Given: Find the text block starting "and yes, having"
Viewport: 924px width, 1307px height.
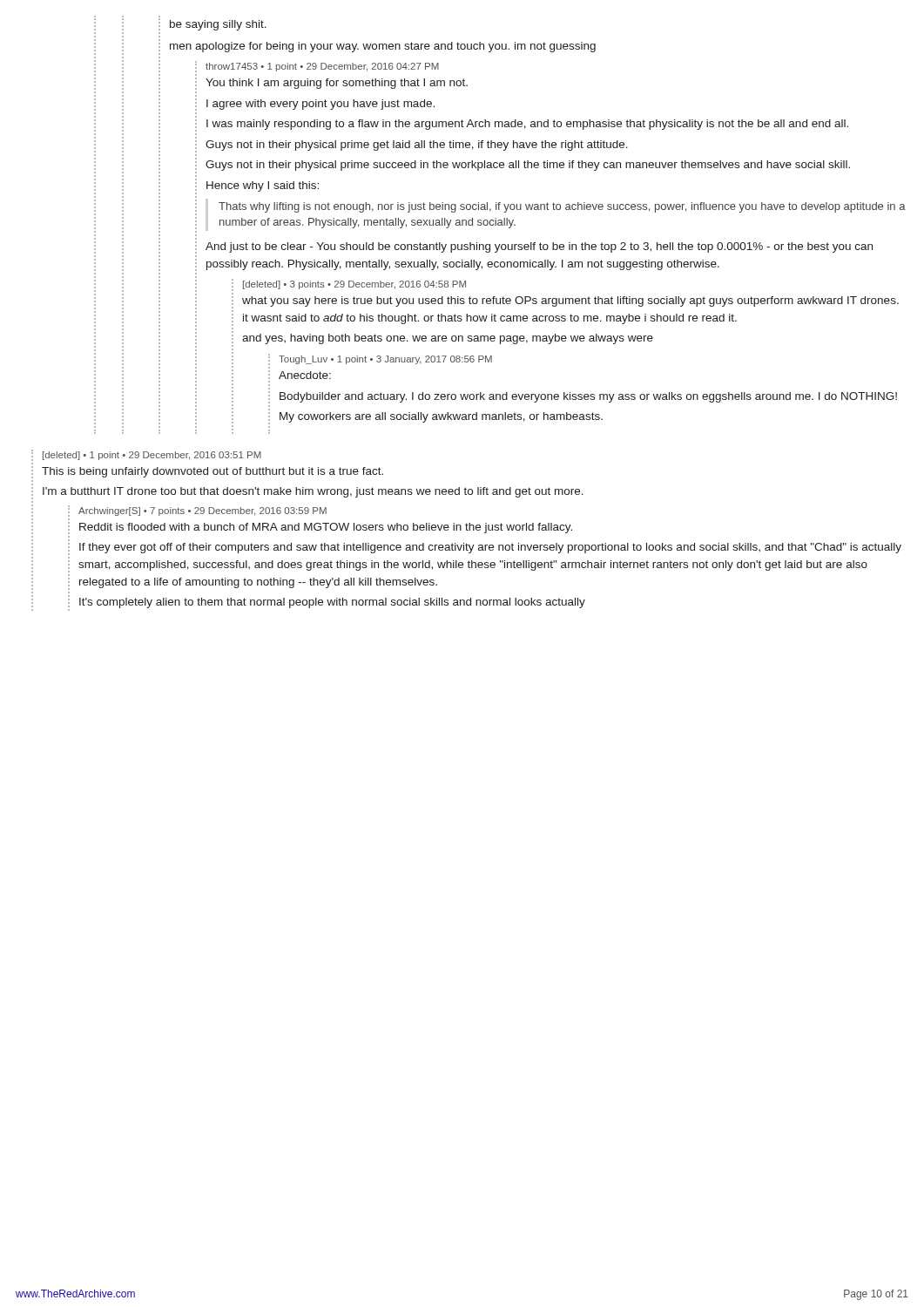Looking at the screenshot, I should [x=448, y=338].
